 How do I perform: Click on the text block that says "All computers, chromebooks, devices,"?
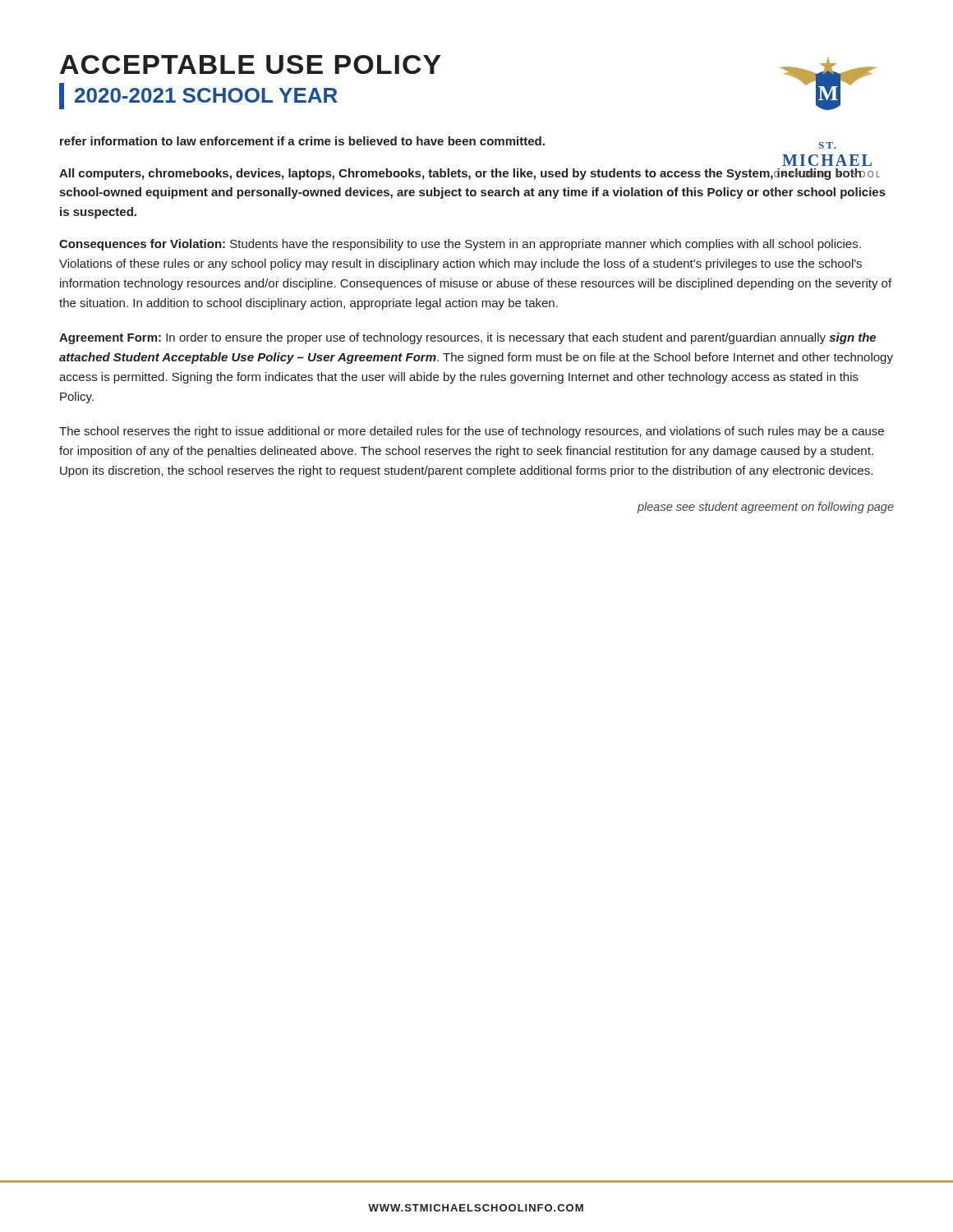[x=472, y=192]
